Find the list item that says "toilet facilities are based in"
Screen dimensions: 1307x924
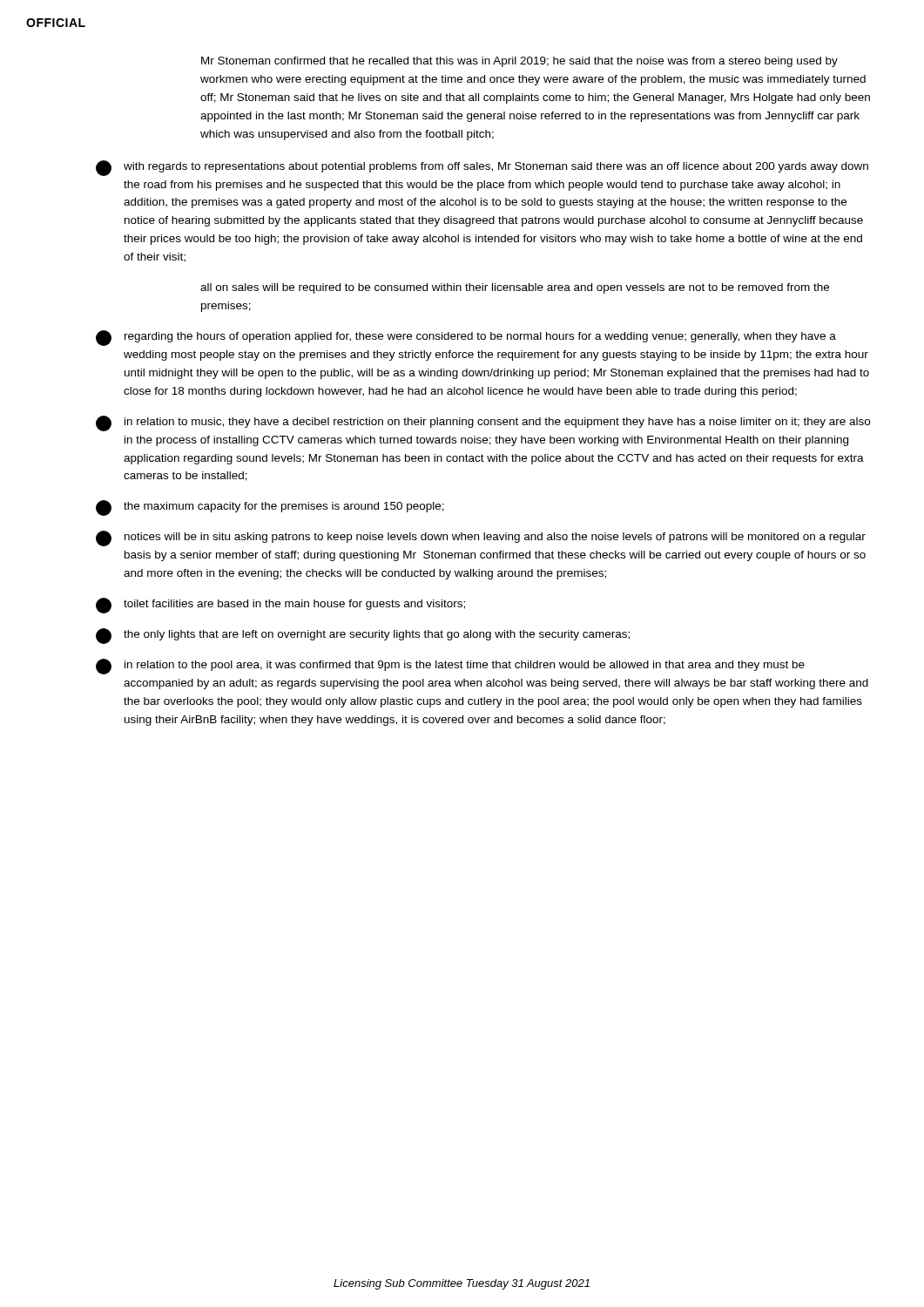point(280,606)
